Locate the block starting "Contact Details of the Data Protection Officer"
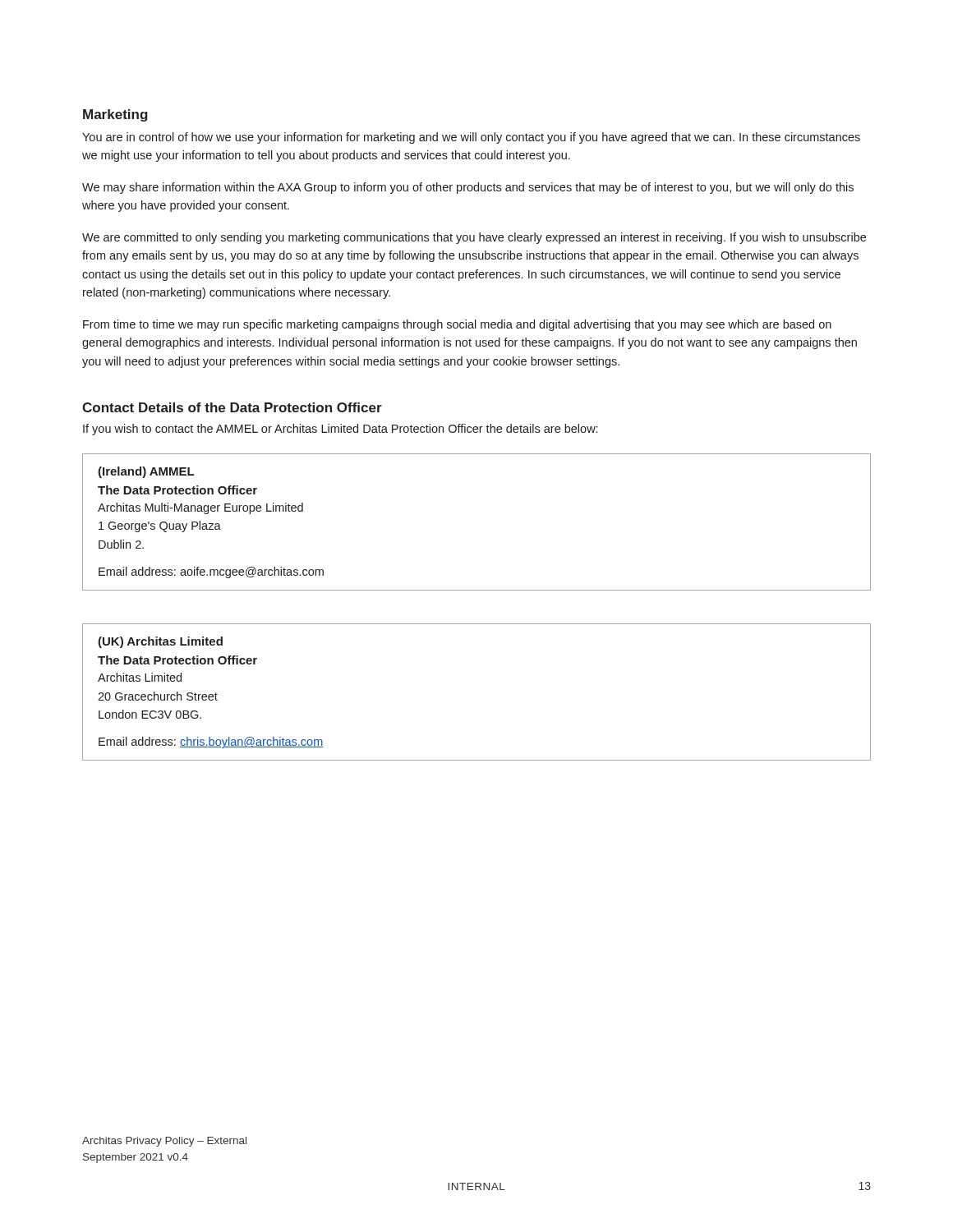 tap(232, 408)
